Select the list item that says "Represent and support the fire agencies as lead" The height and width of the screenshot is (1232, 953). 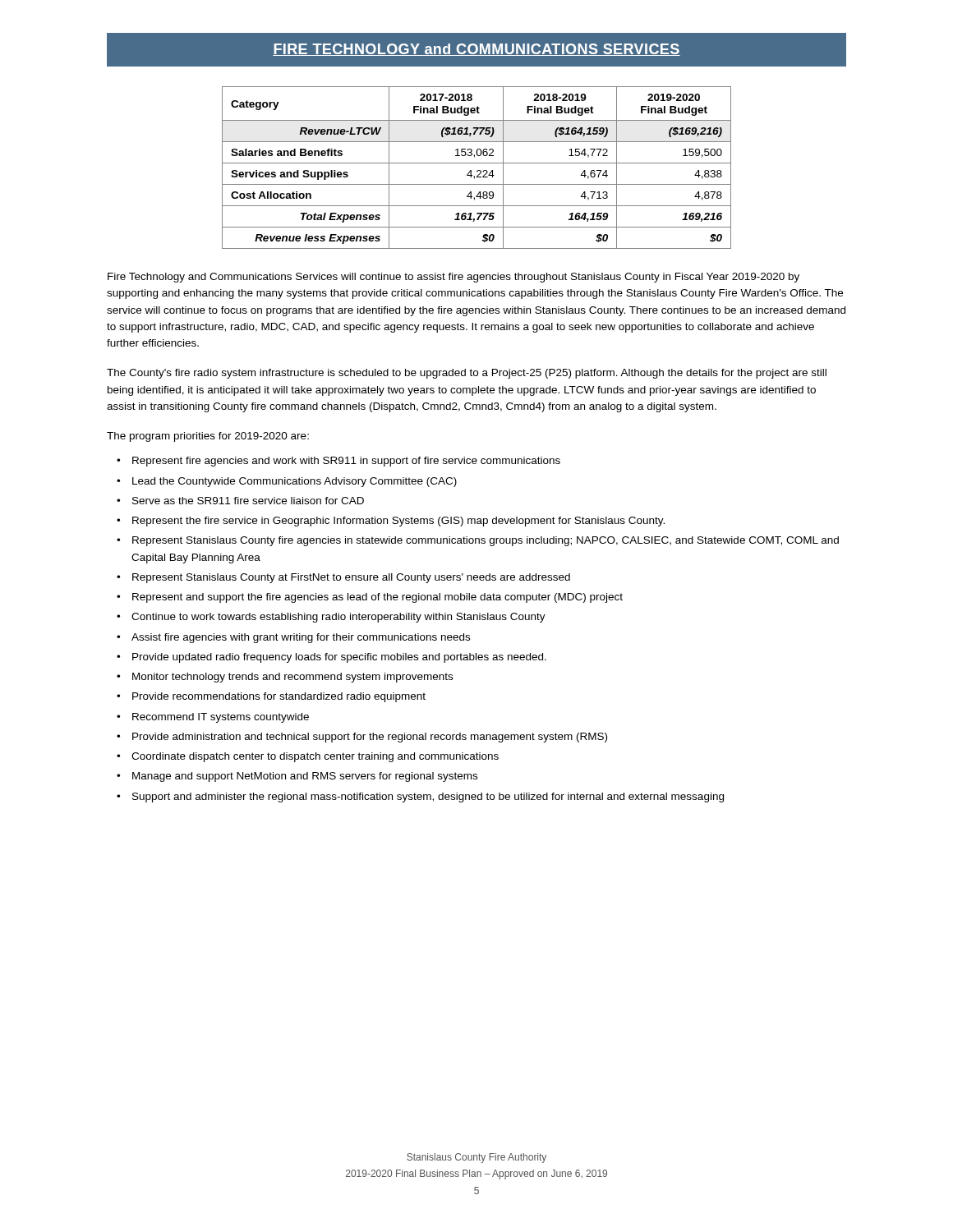click(x=377, y=597)
